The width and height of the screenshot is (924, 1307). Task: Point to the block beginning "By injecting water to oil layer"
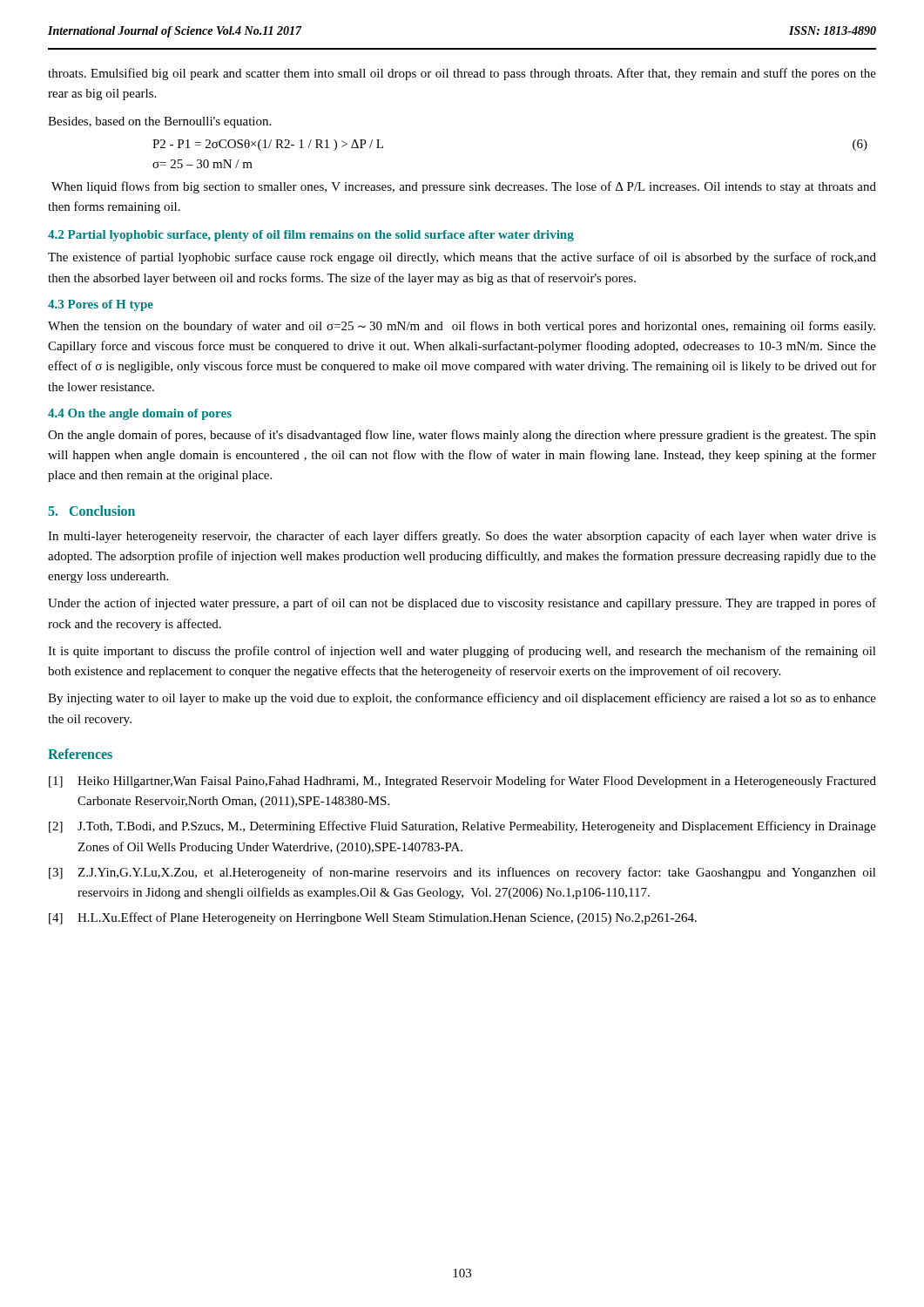click(462, 708)
